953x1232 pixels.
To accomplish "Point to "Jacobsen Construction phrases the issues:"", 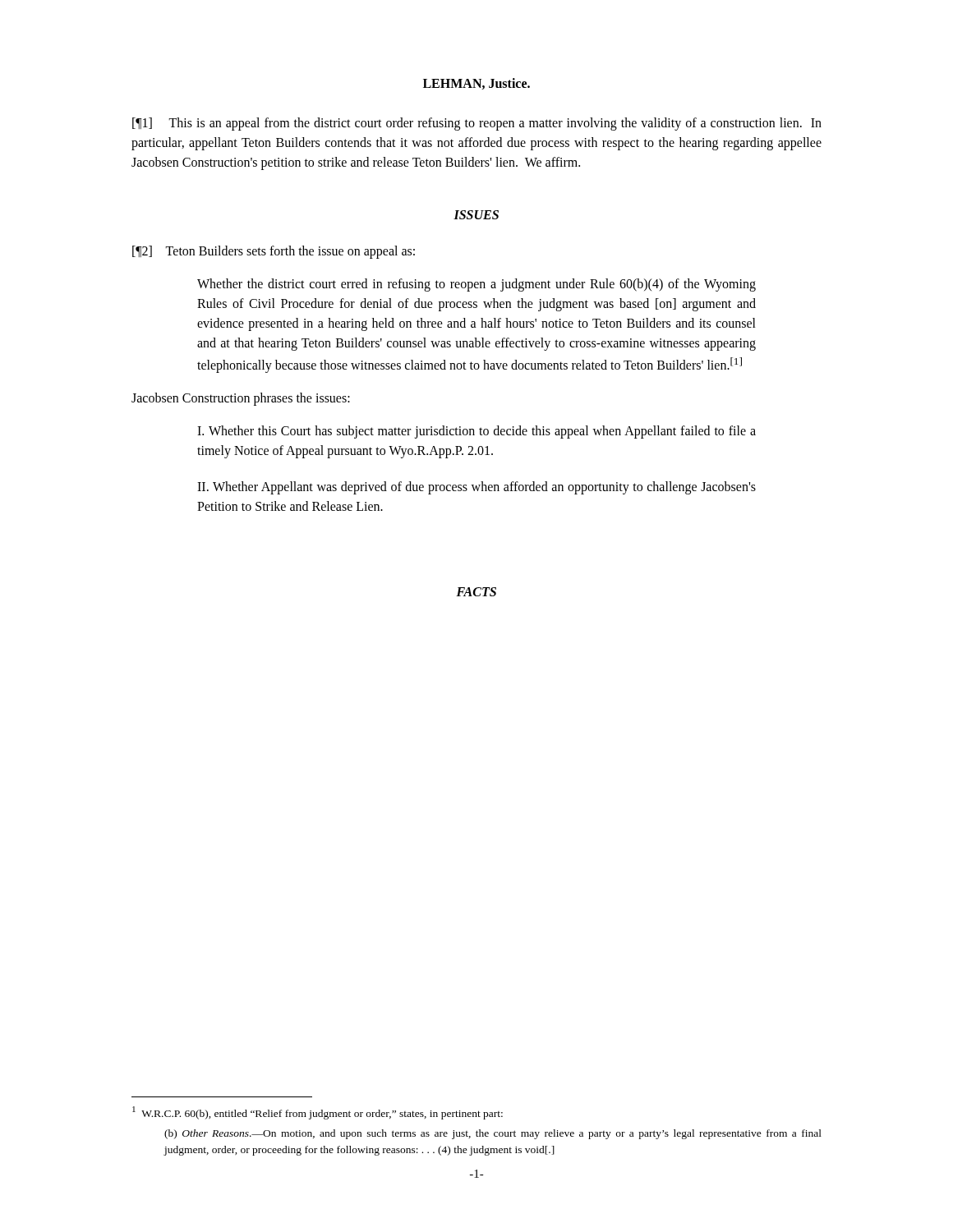I will (x=241, y=398).
